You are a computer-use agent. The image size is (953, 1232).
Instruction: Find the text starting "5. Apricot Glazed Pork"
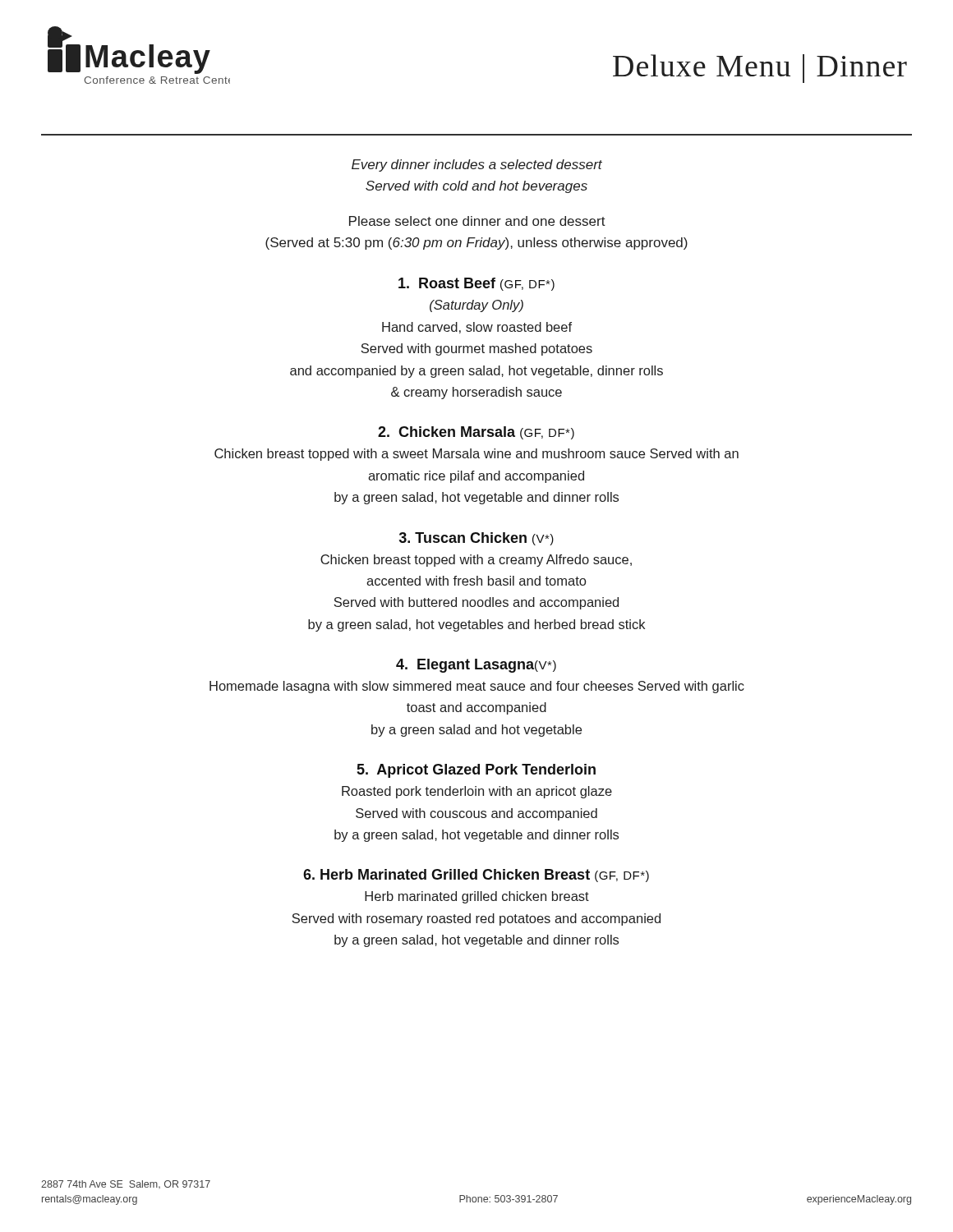(x=476, y=804)
